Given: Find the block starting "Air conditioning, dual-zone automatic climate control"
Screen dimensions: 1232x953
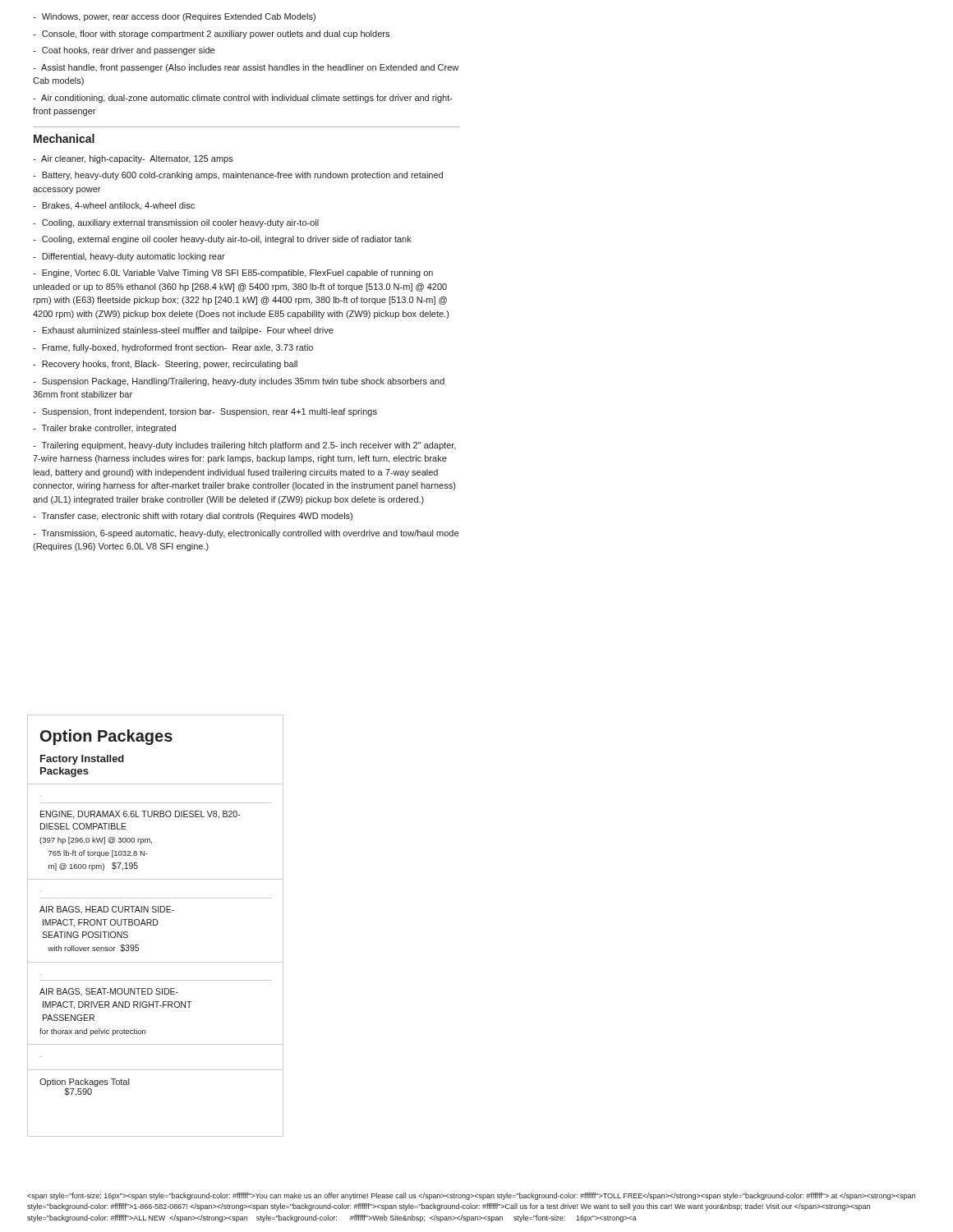Looking at the screenshot, I should point(243,103).
